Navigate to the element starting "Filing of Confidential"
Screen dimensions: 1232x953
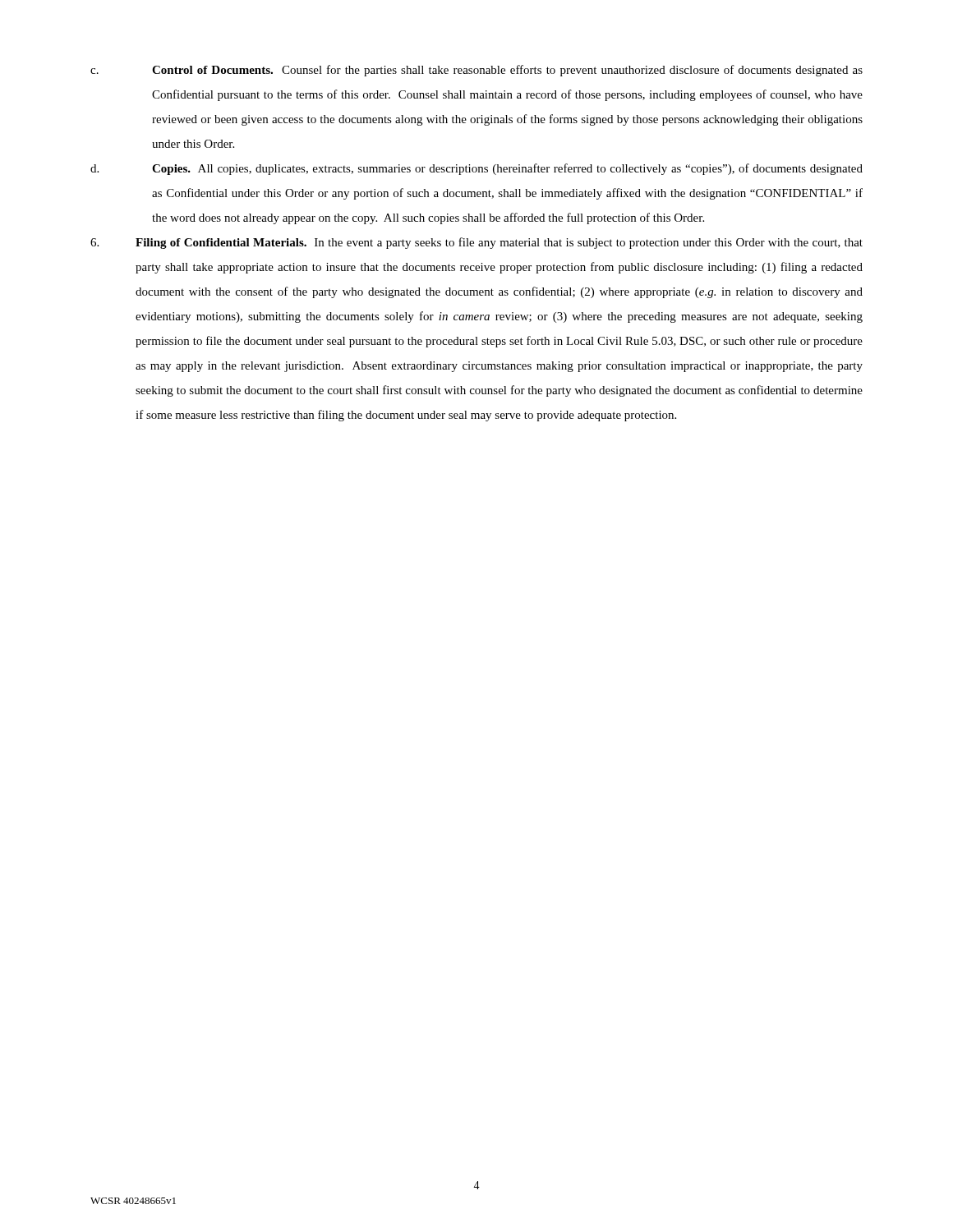476,329
